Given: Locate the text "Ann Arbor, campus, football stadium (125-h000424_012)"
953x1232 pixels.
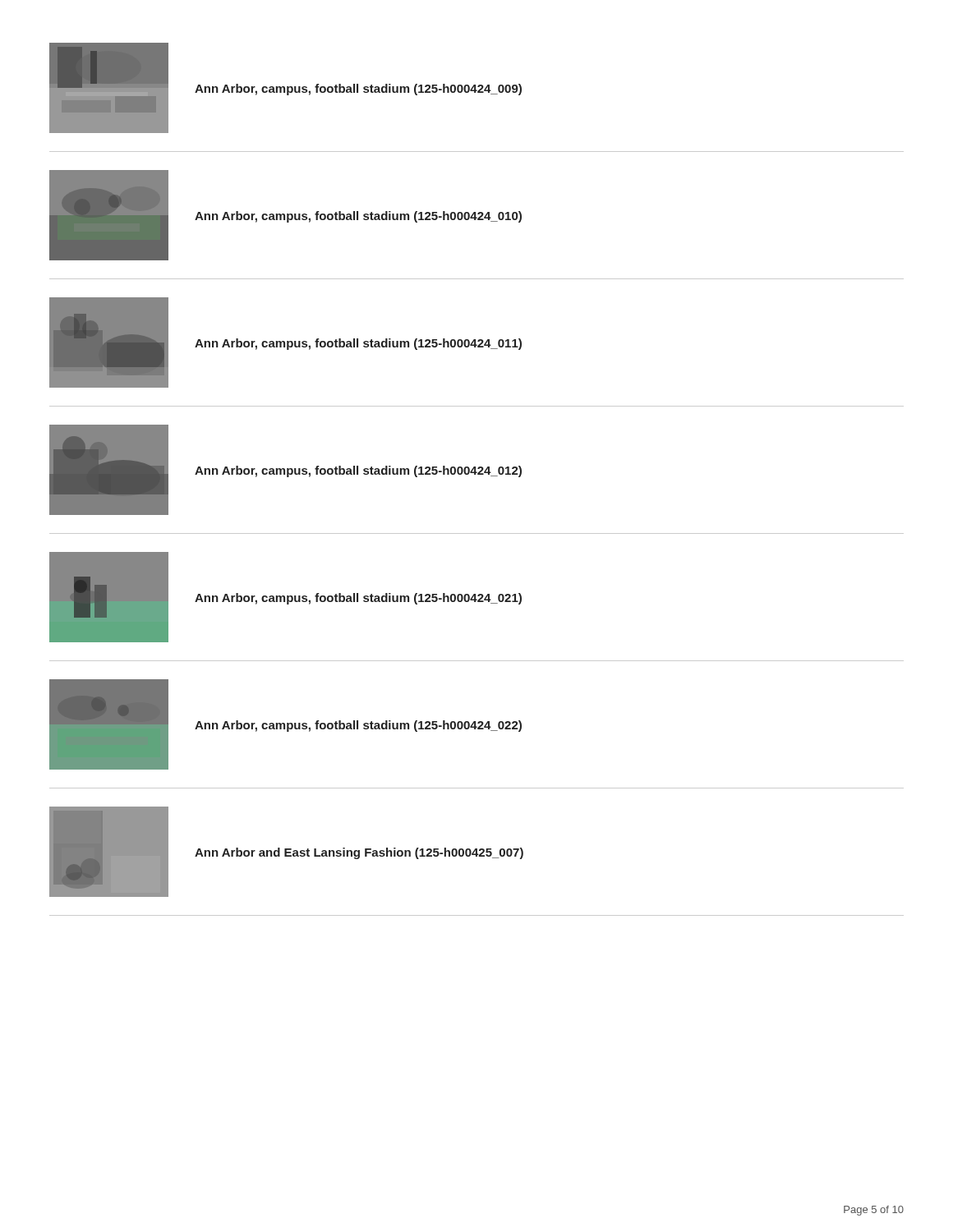Looking at the screenshot, I should pyautogui.click(x=358, y=470).
